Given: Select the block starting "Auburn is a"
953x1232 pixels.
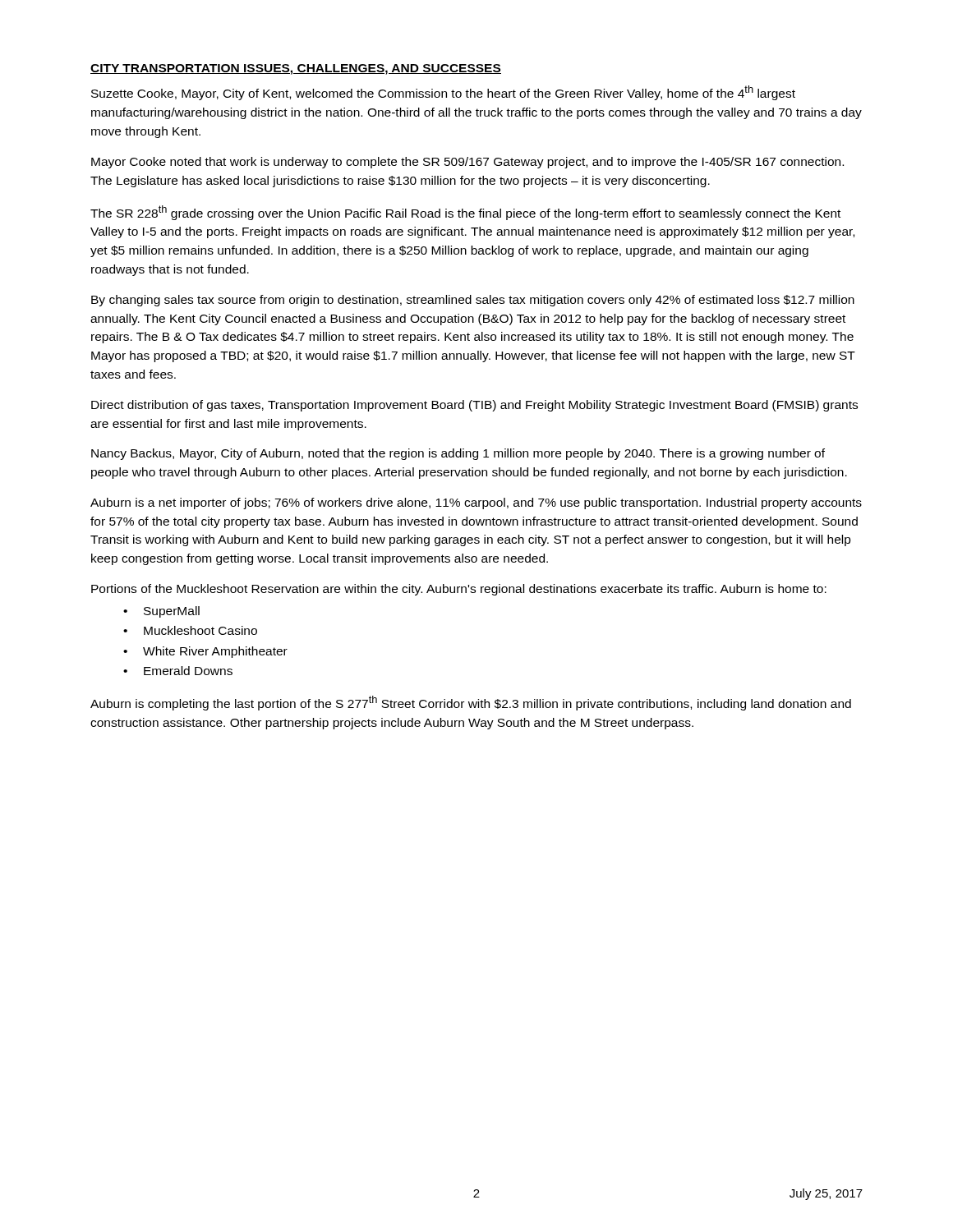Looking at the screenshot, I should 476,530.
